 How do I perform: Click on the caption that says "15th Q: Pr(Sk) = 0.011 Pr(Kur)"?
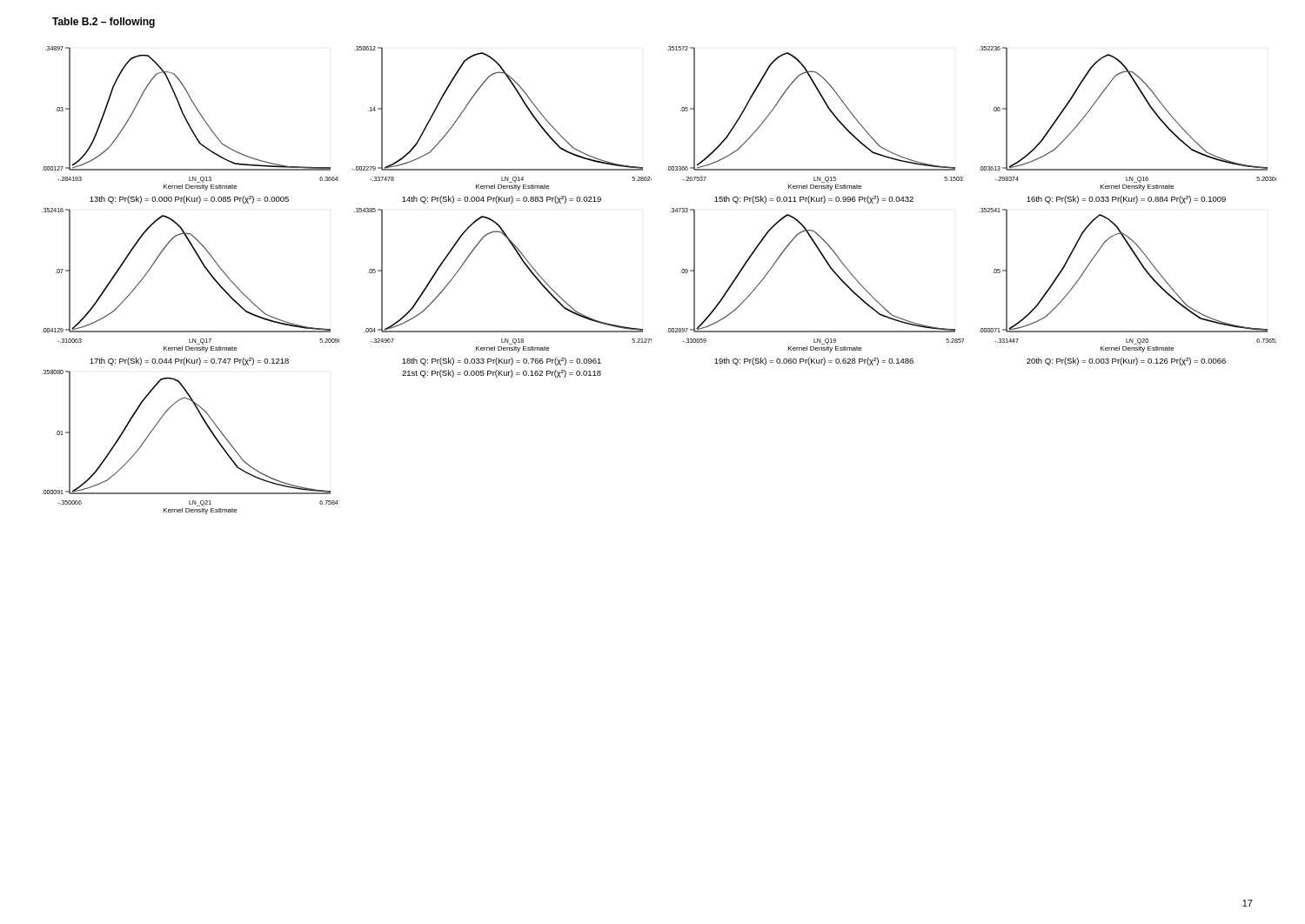pos(814,199)
